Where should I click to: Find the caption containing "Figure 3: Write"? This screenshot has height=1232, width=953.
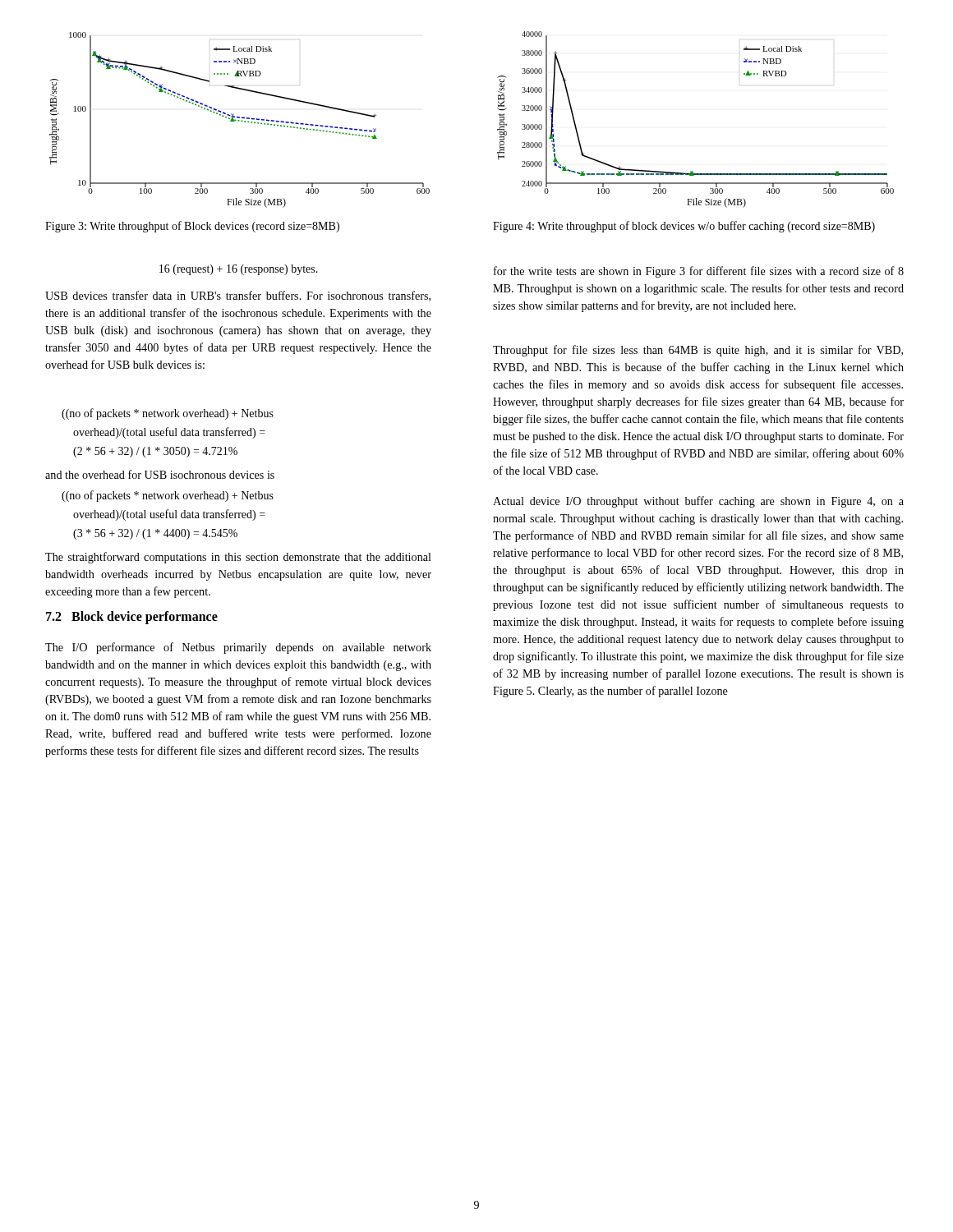pos(192,226)
